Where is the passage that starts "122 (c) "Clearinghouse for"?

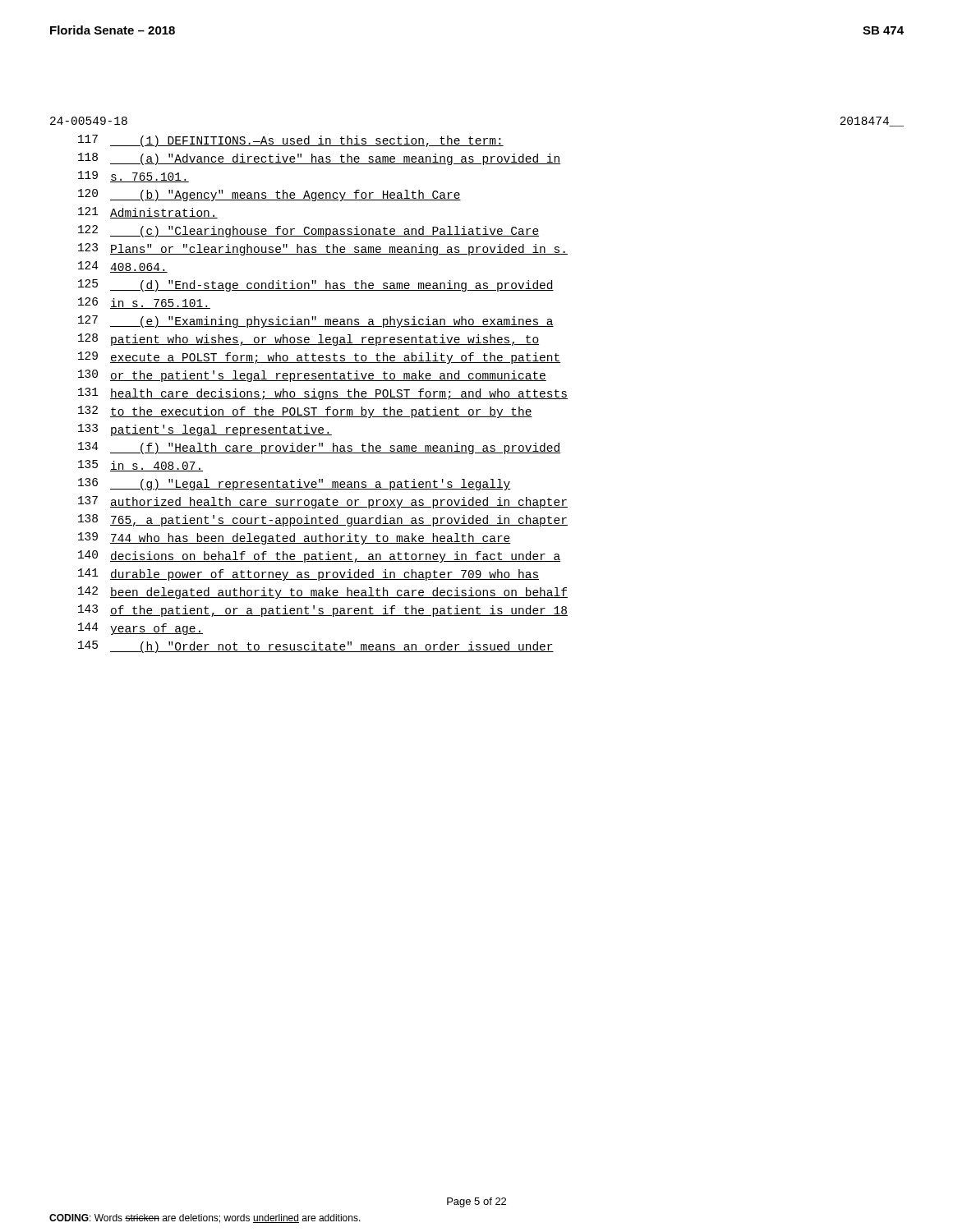[x=476, y=232]
